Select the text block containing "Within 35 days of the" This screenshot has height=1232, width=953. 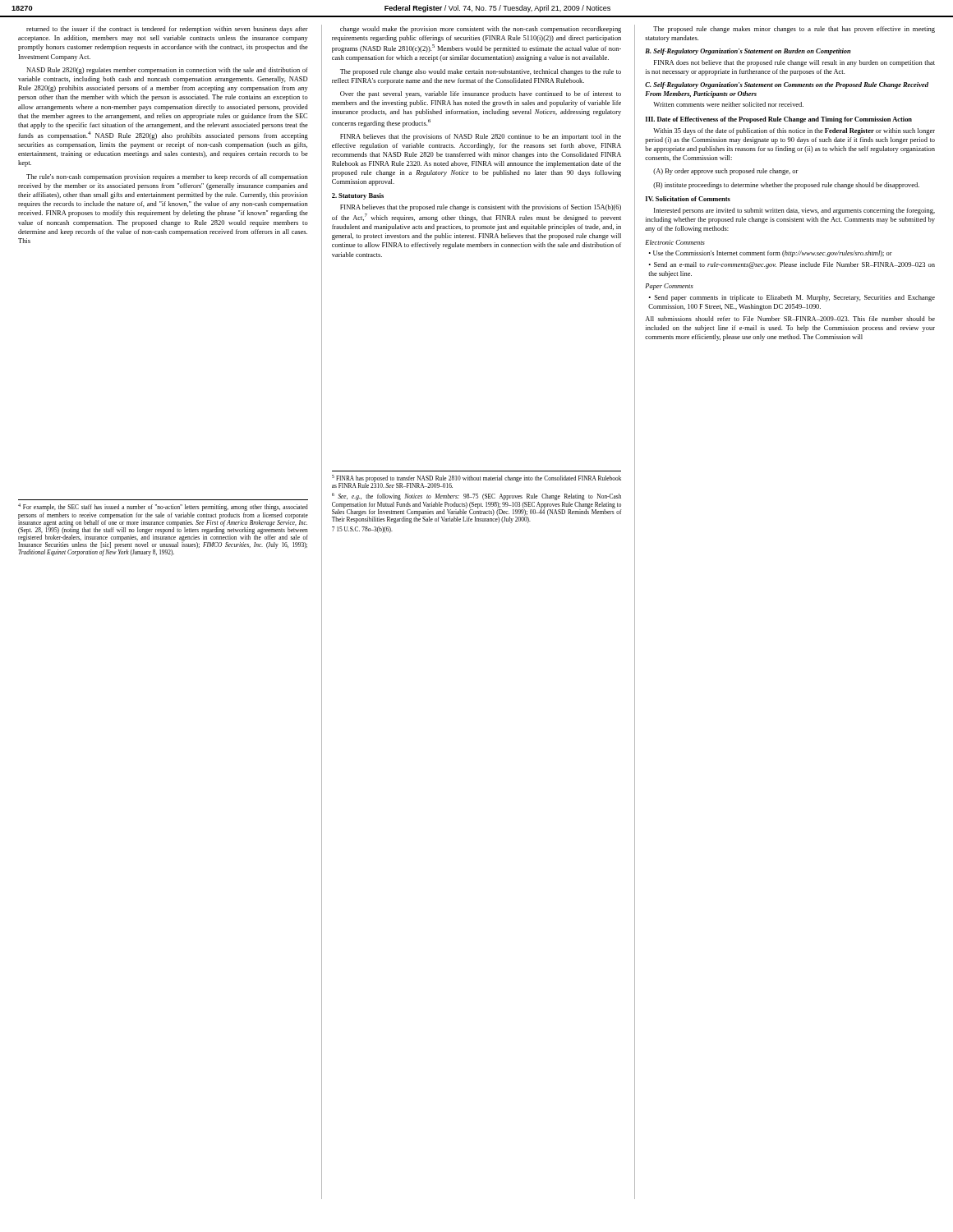coord(790,158)
